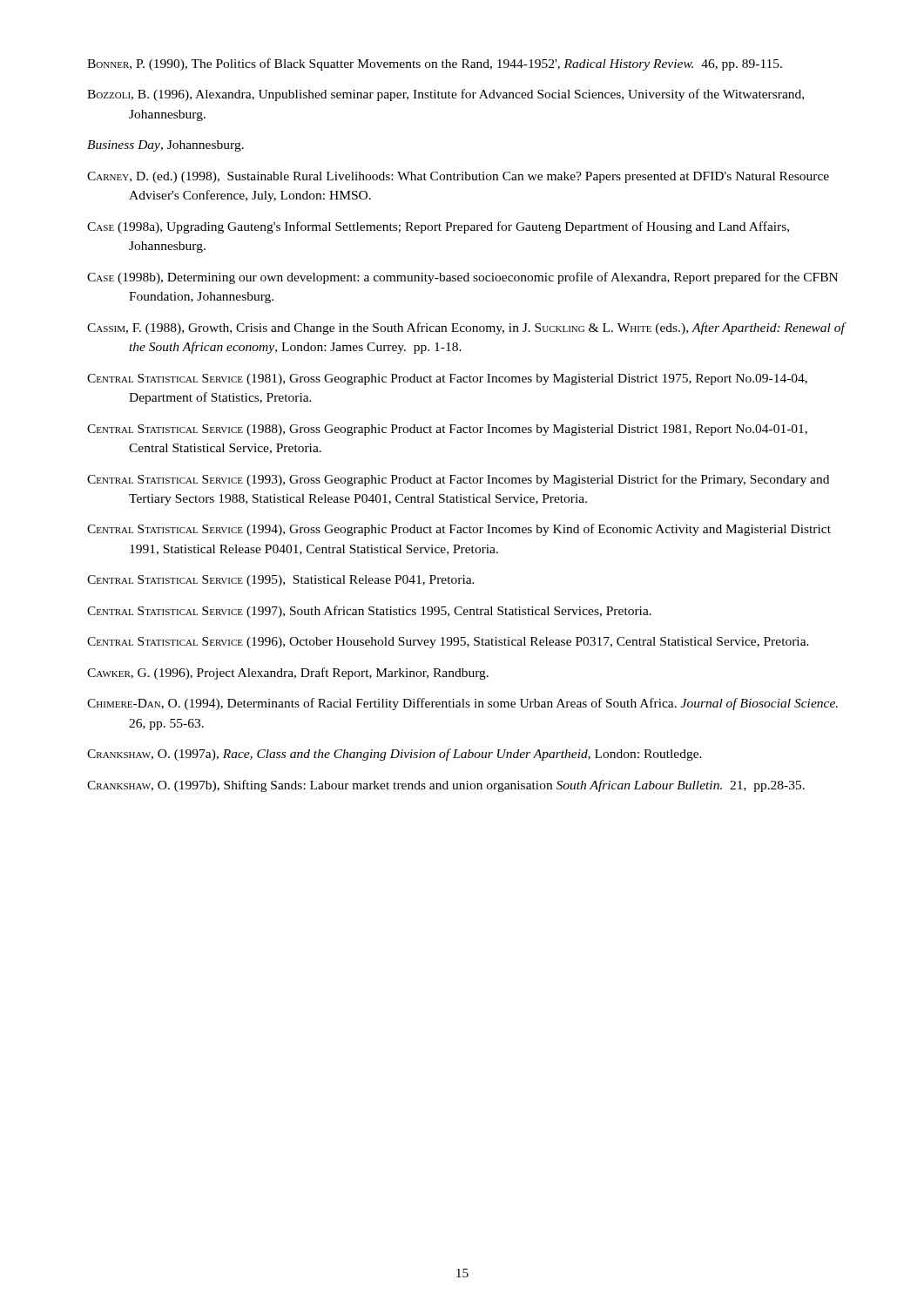Select the passage starting "Central Statistical Service (1996), October Household Survey 1995,"
The height and width of the screenshot is (1307, 924).
click(448, 641)
